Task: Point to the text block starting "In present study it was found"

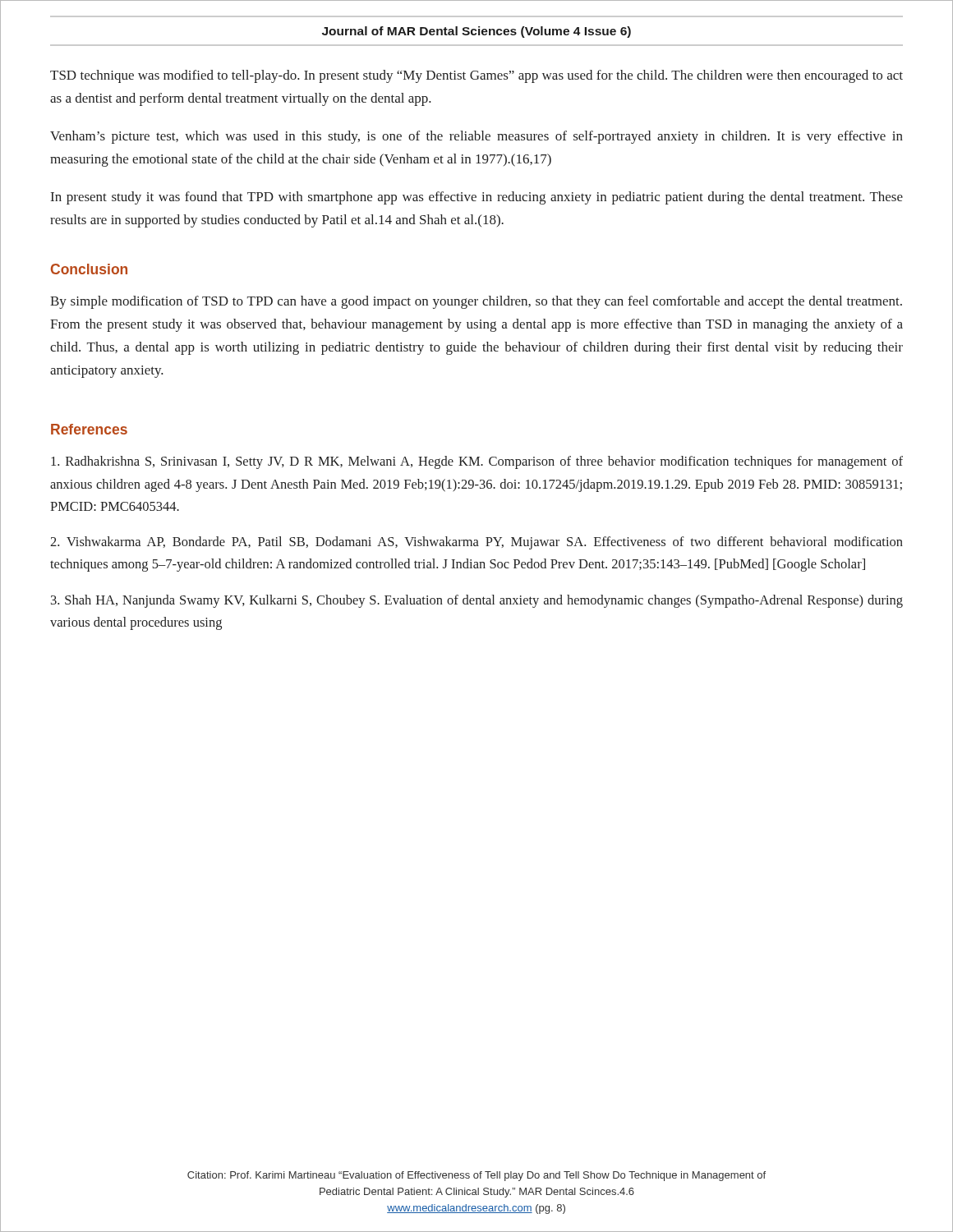Action: (x=476, y=208)
